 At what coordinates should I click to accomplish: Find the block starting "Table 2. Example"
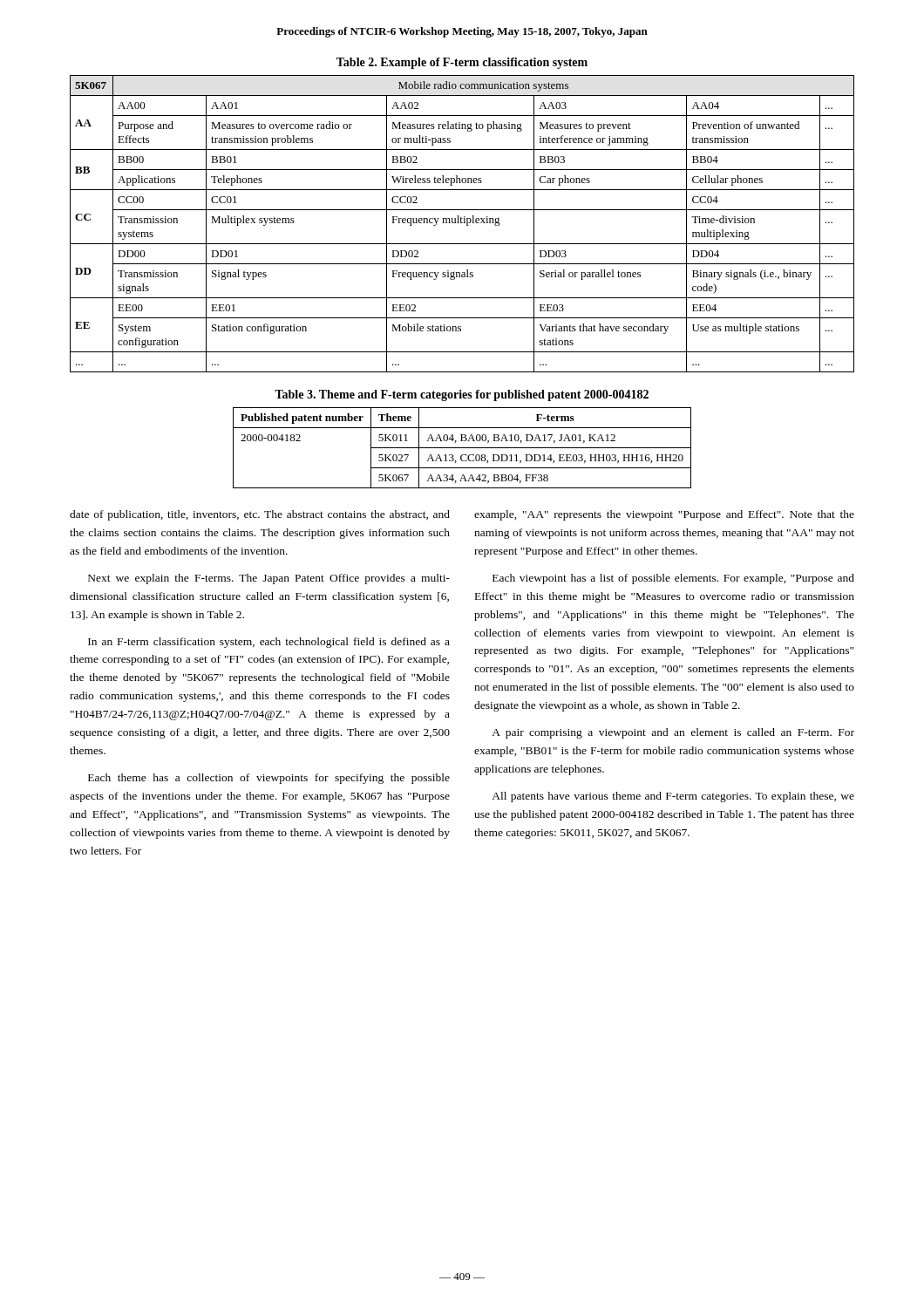pyautogui.click(x=462, y=62)
